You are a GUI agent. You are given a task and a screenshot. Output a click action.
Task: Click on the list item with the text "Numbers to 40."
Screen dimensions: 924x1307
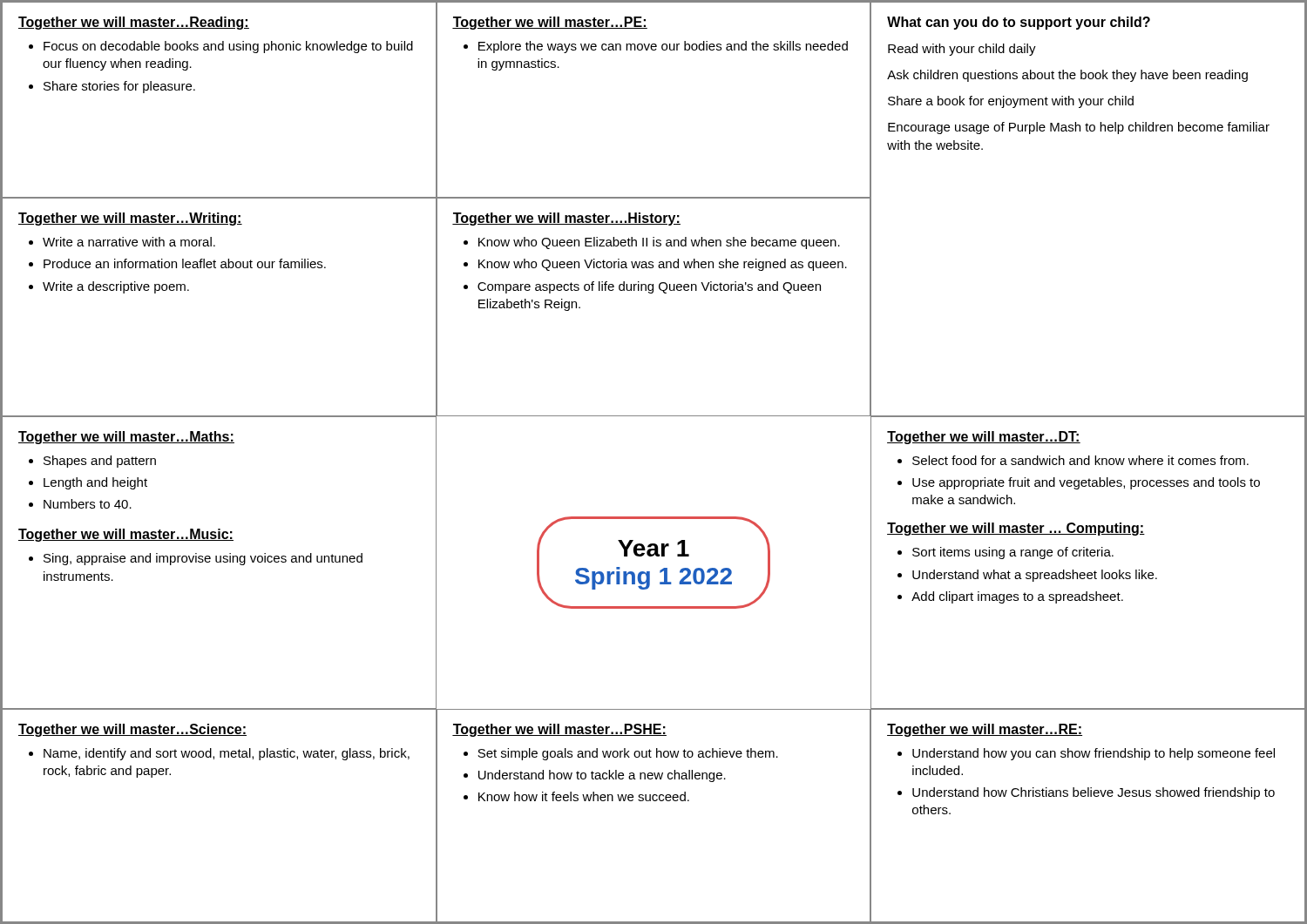[x=87, y=504]
